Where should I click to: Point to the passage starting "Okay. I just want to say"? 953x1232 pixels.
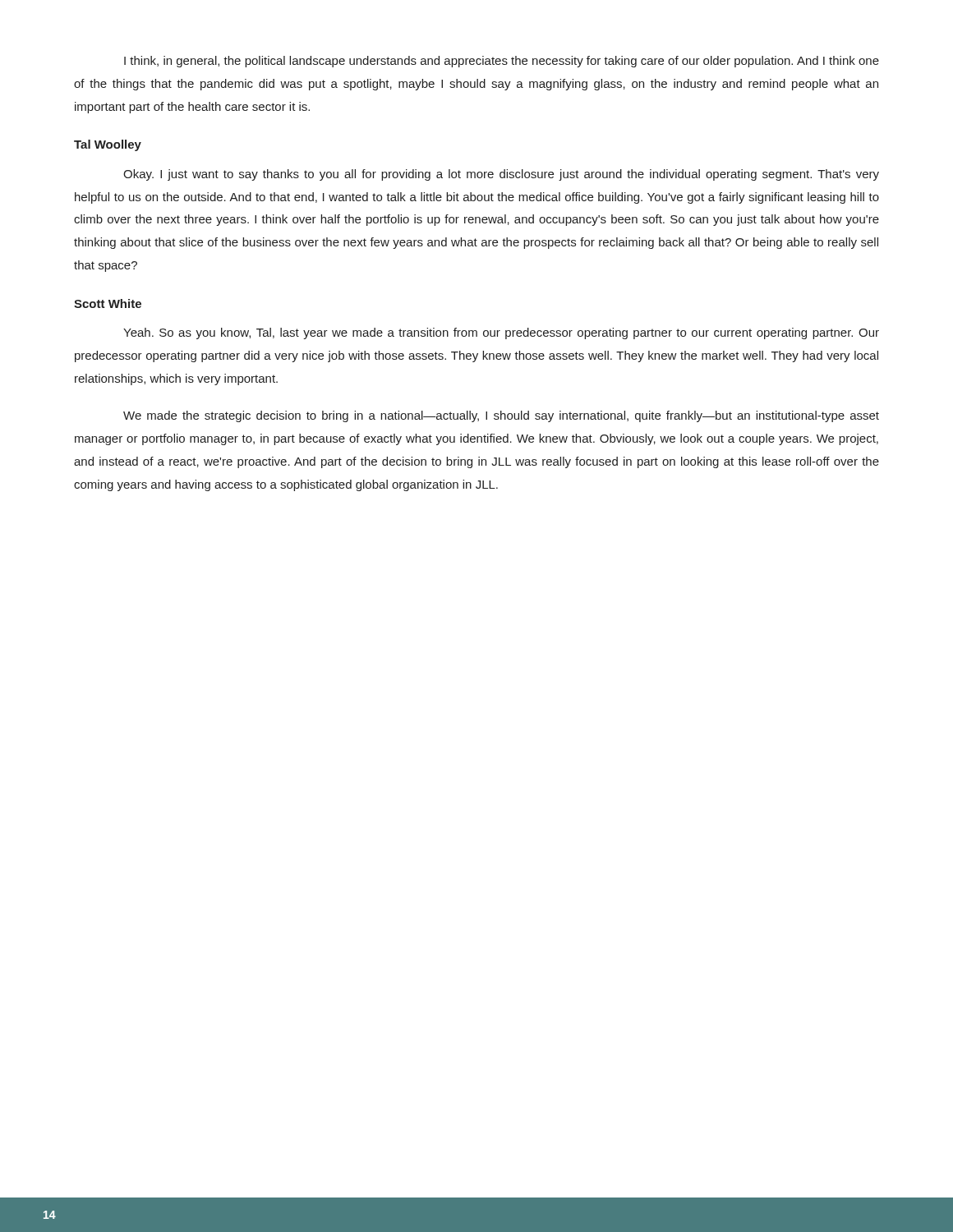(x=476, y=219)
